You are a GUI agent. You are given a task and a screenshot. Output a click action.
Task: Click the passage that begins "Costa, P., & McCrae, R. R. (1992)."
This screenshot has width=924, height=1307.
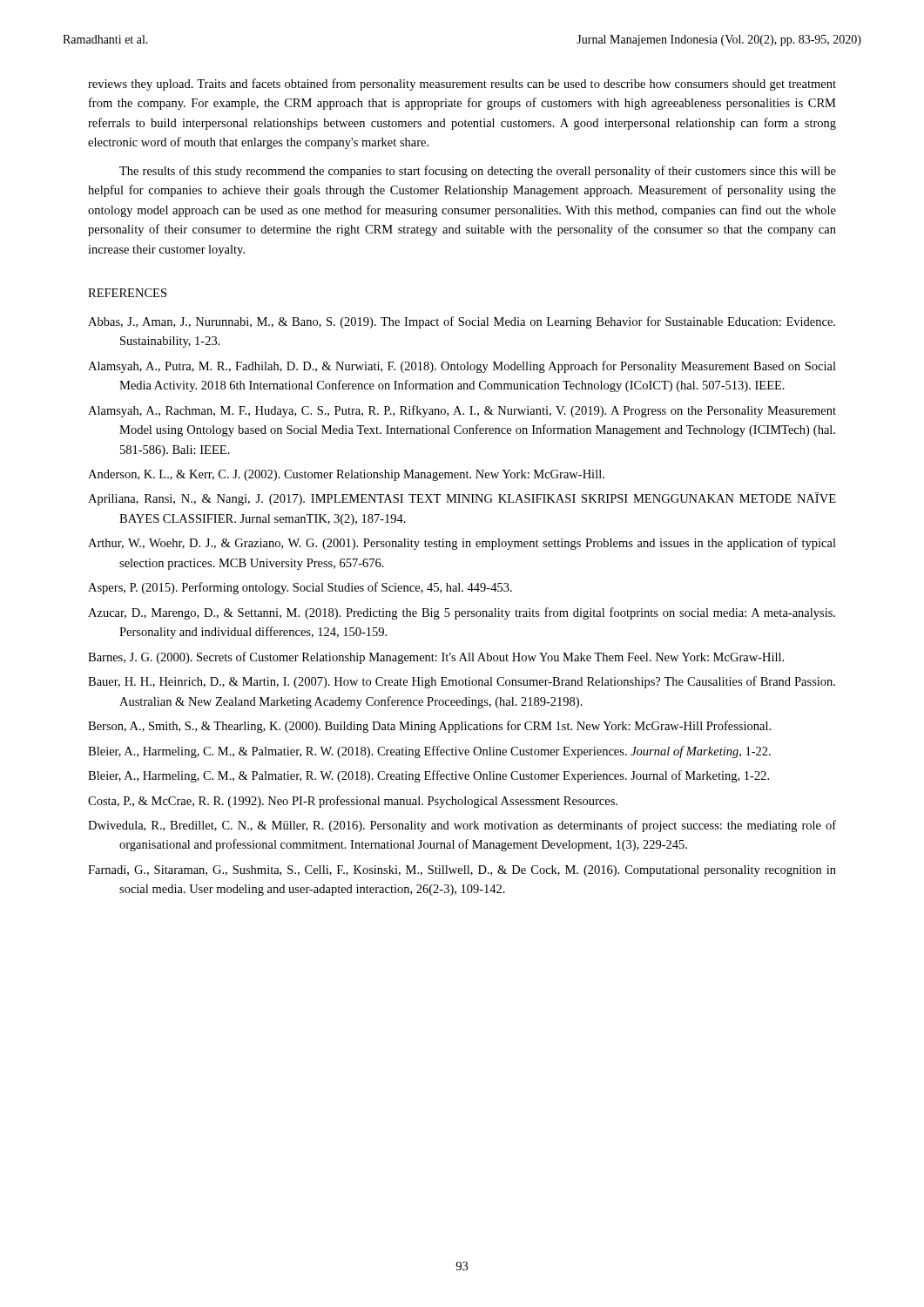tap(353, 801)
